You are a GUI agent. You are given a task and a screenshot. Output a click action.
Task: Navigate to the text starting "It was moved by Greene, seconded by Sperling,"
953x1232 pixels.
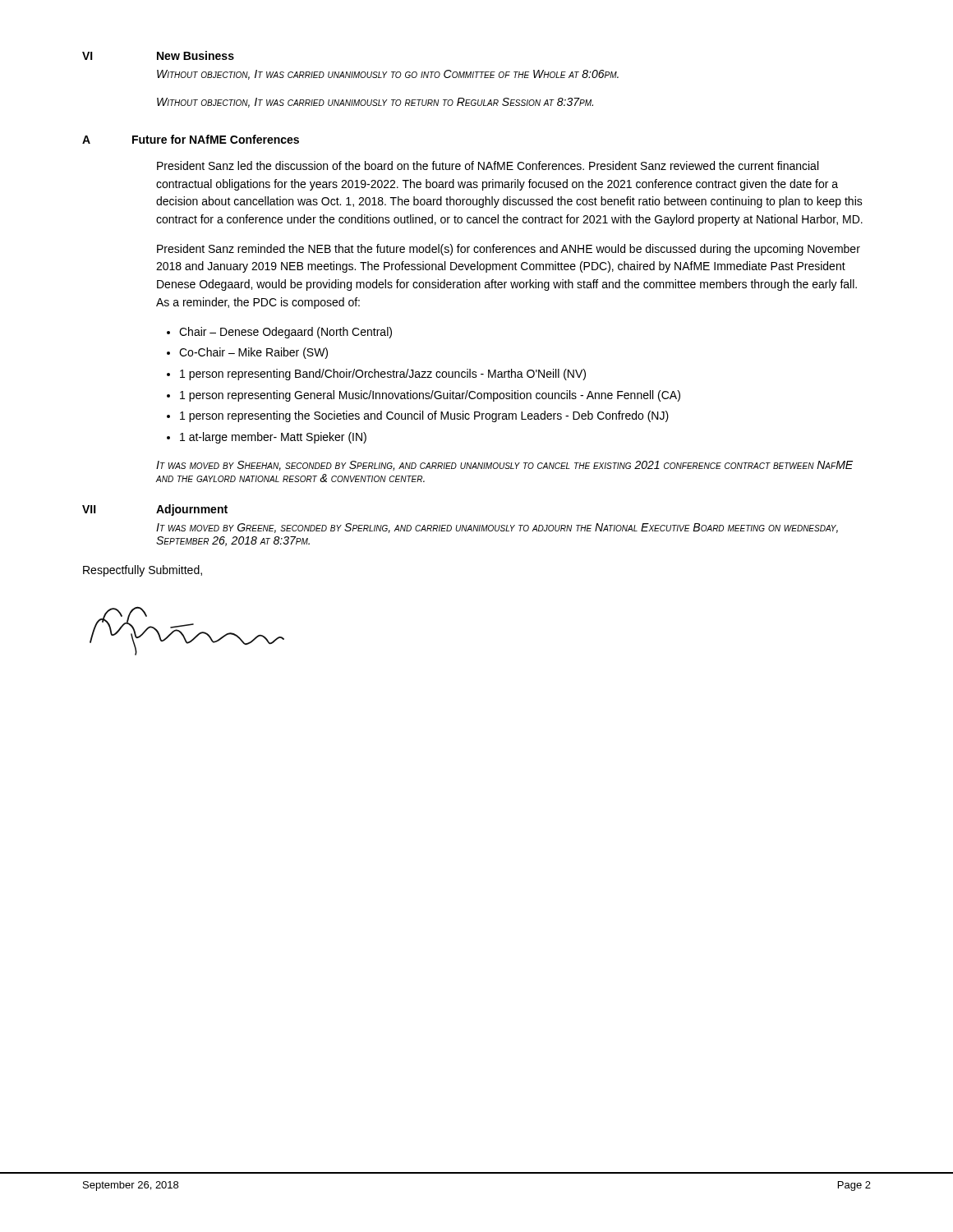[x=498, y=534]
